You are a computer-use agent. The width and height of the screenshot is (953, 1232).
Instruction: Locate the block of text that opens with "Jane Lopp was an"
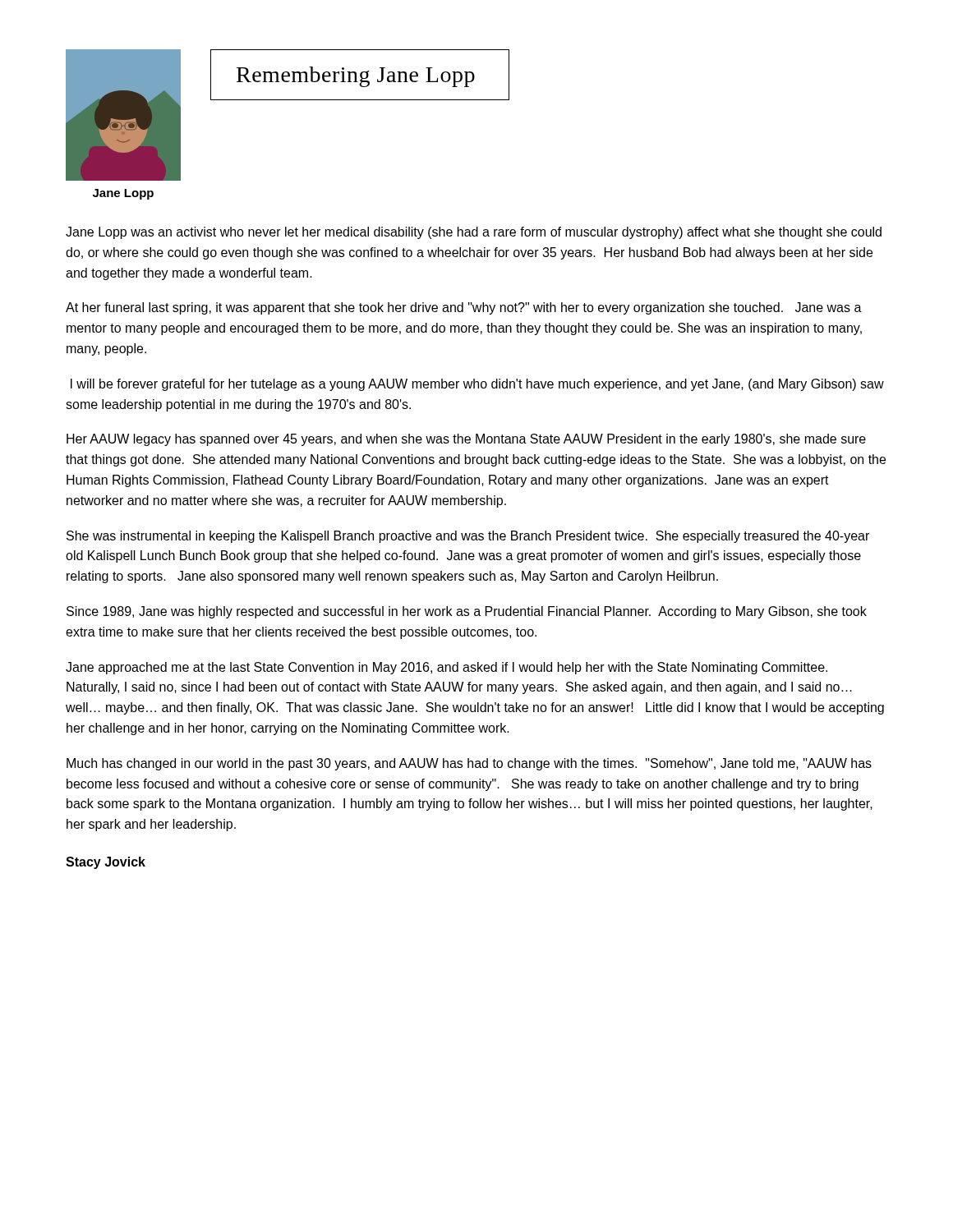(474, 252)
